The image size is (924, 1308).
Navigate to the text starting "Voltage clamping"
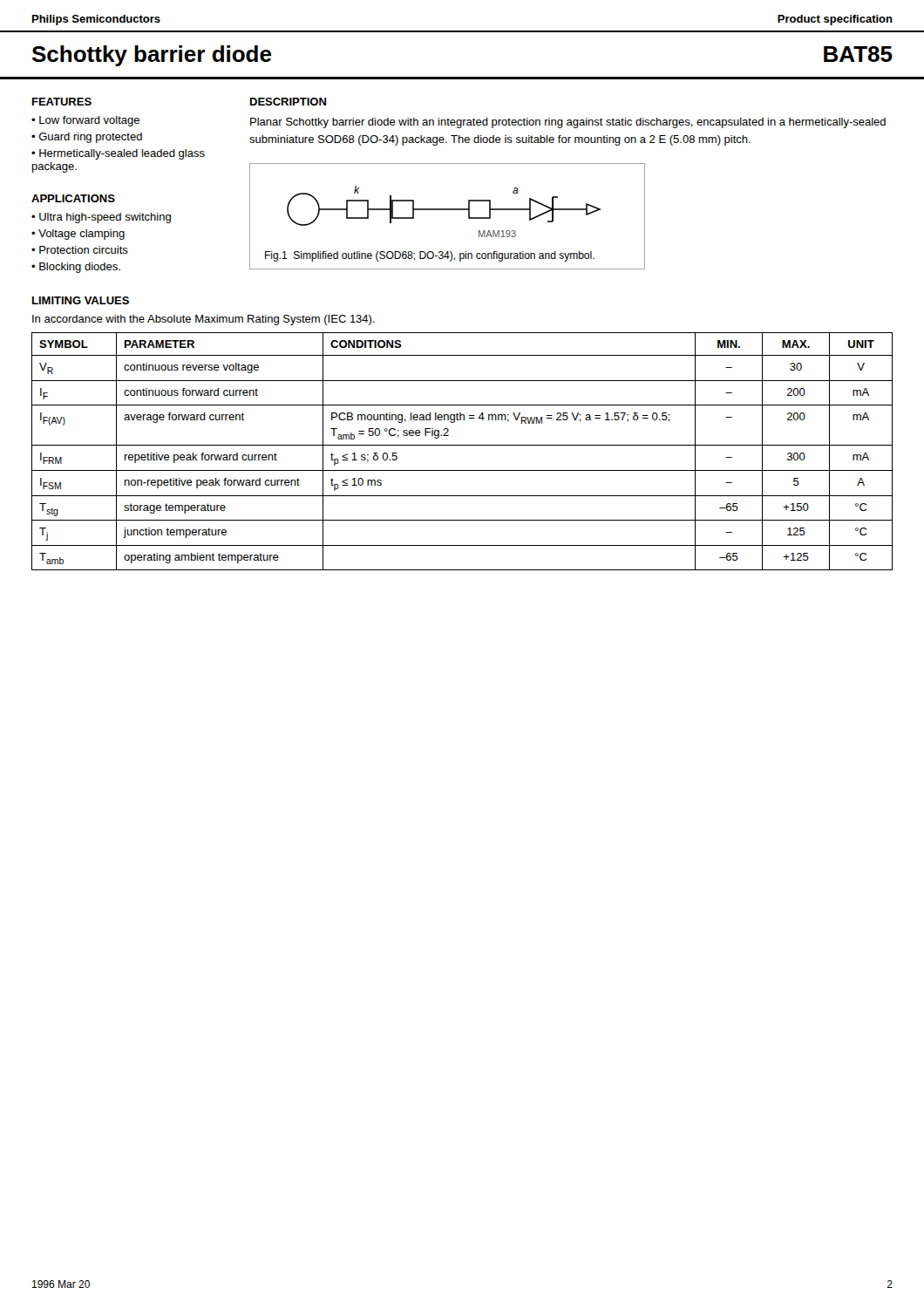(82, 233)
